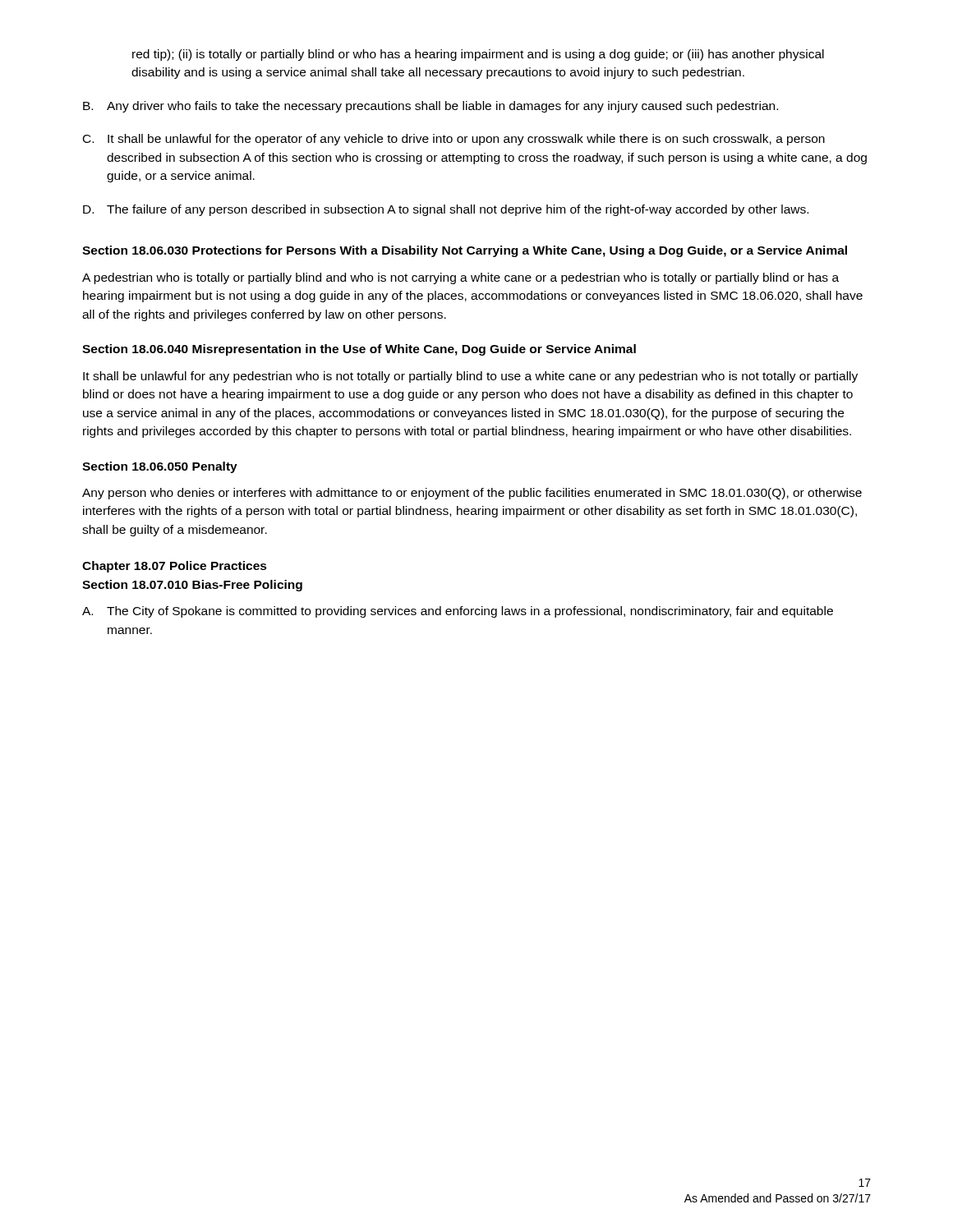The width and height of the screenshot is (953, 1232).
Task: Navigate to the block starting "It shall be"
Action: click(470, 403)
